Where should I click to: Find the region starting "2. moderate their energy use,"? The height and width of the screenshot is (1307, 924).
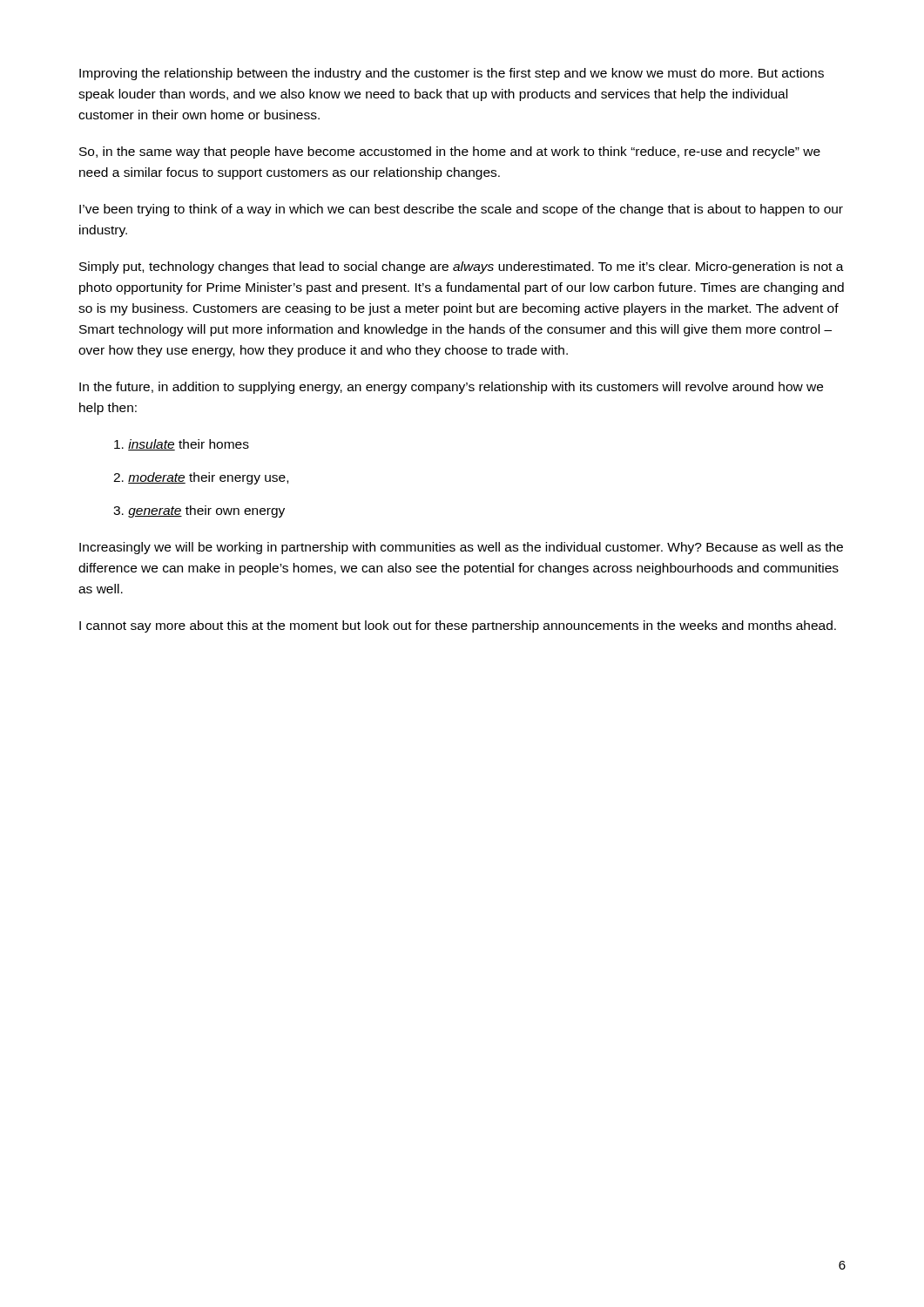(x=201, y=477)
